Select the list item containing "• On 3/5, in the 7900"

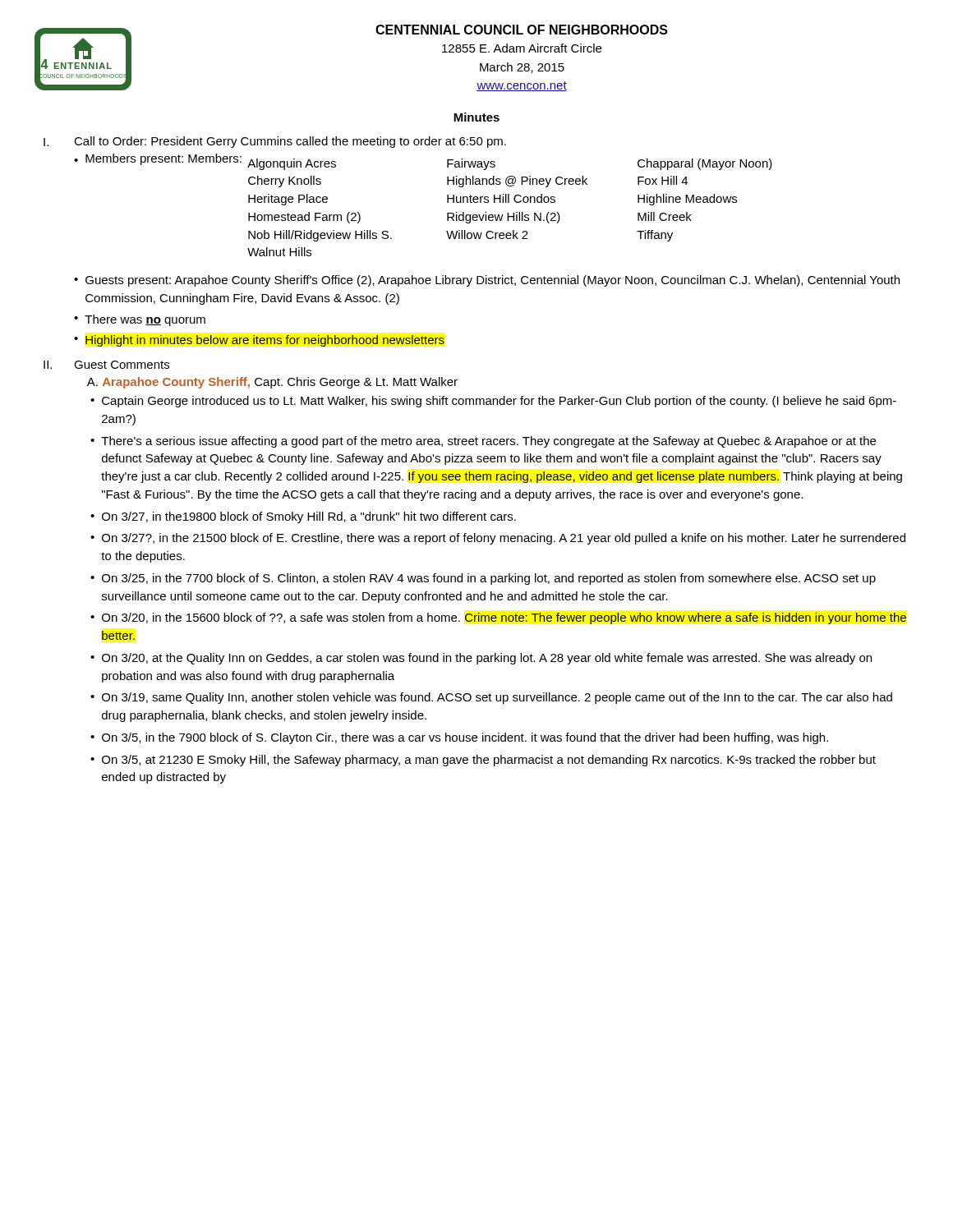tap(460, 737)
